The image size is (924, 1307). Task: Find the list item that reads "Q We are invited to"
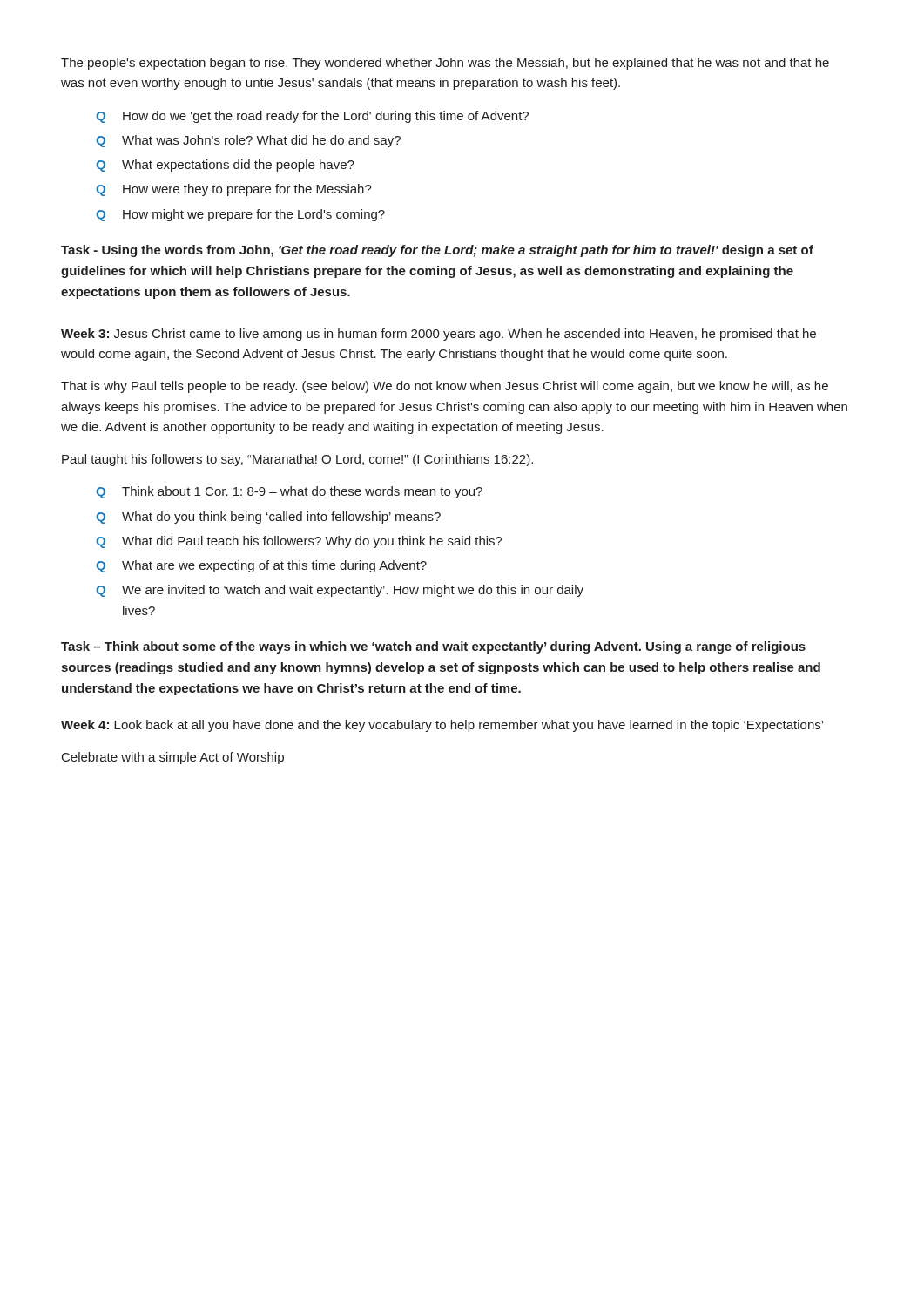coord(340,600)
